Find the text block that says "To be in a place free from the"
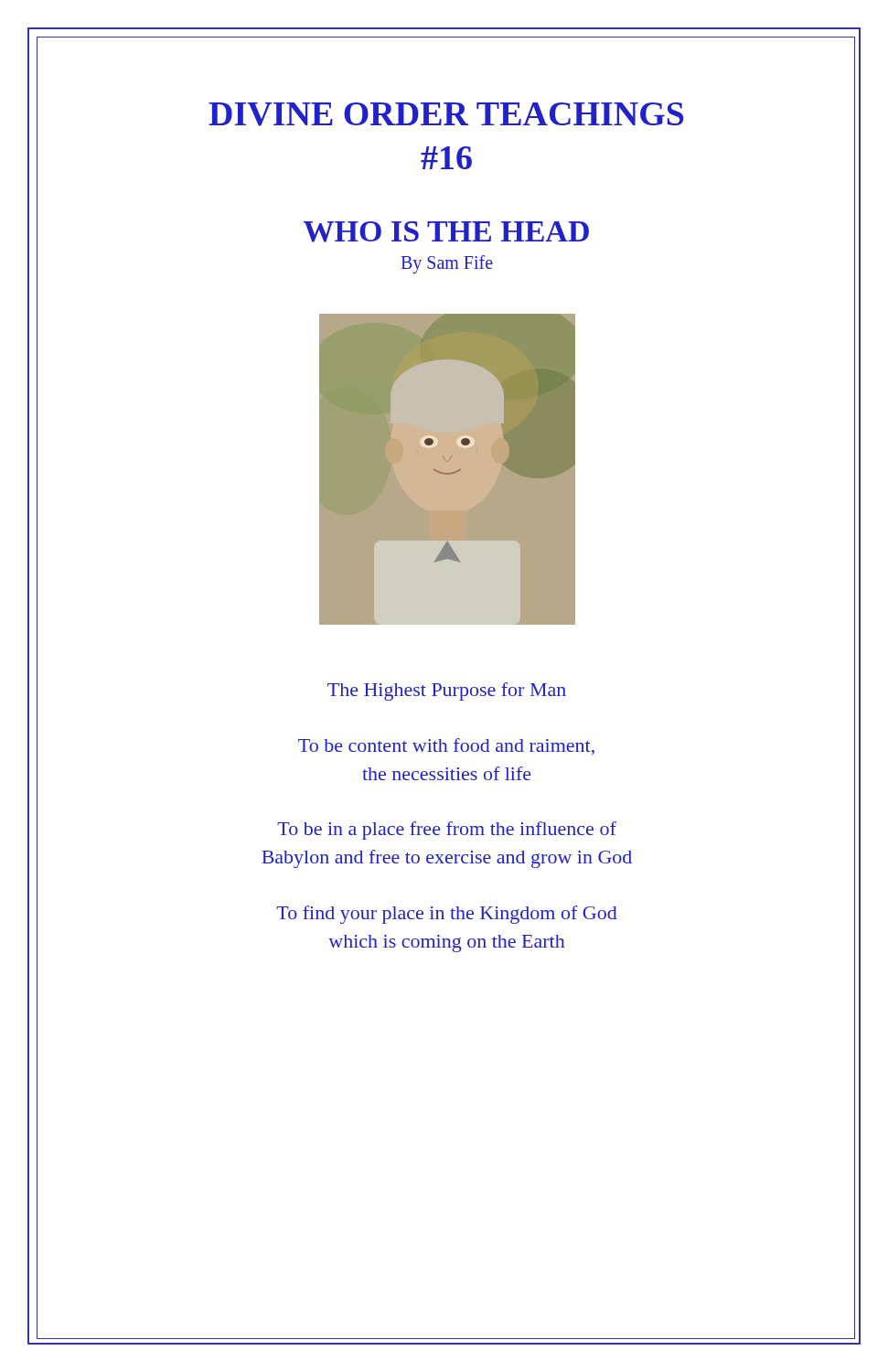 [x=447, y=843]
